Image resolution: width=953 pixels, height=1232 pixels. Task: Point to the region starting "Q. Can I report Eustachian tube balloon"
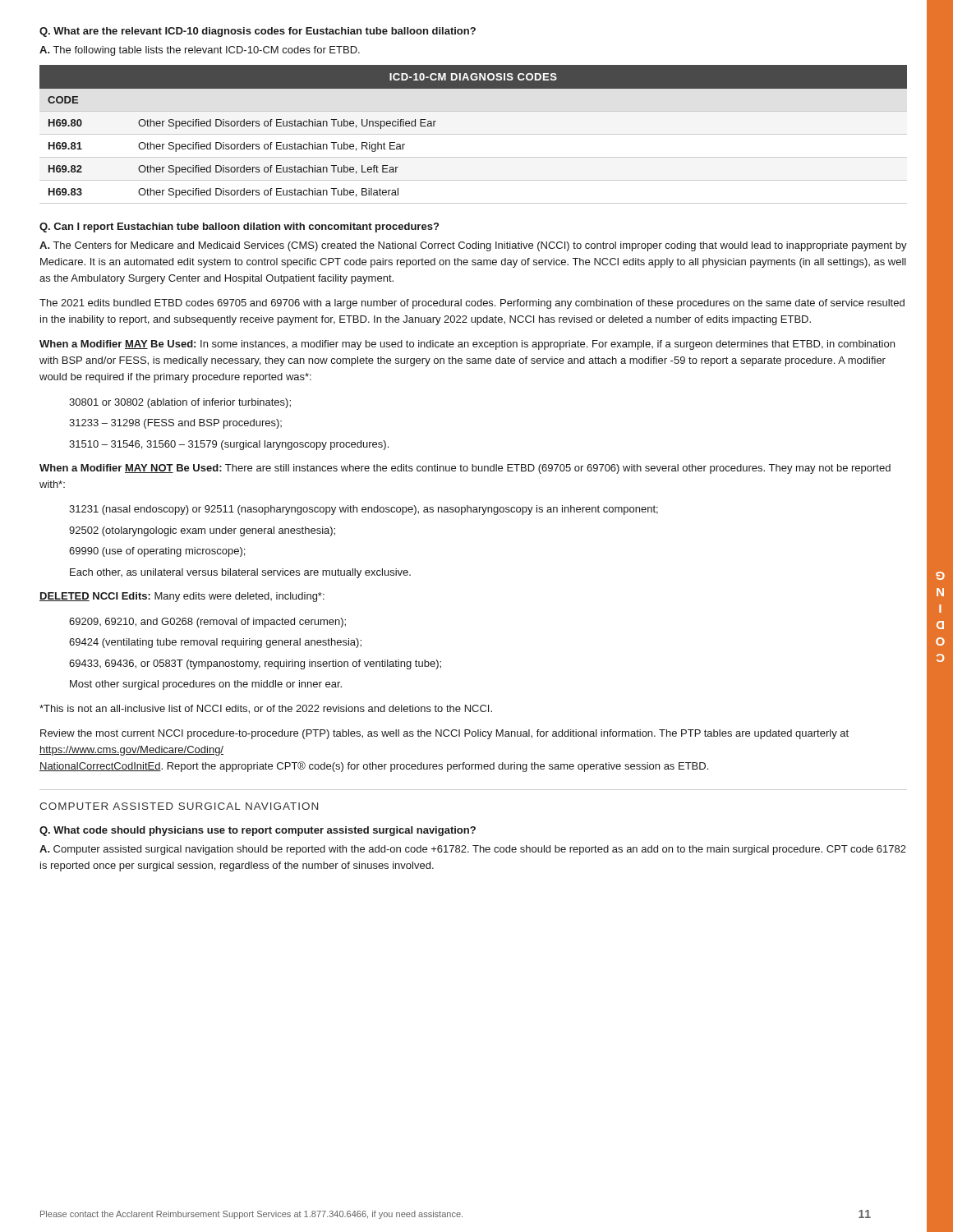(x=239, y=226)
